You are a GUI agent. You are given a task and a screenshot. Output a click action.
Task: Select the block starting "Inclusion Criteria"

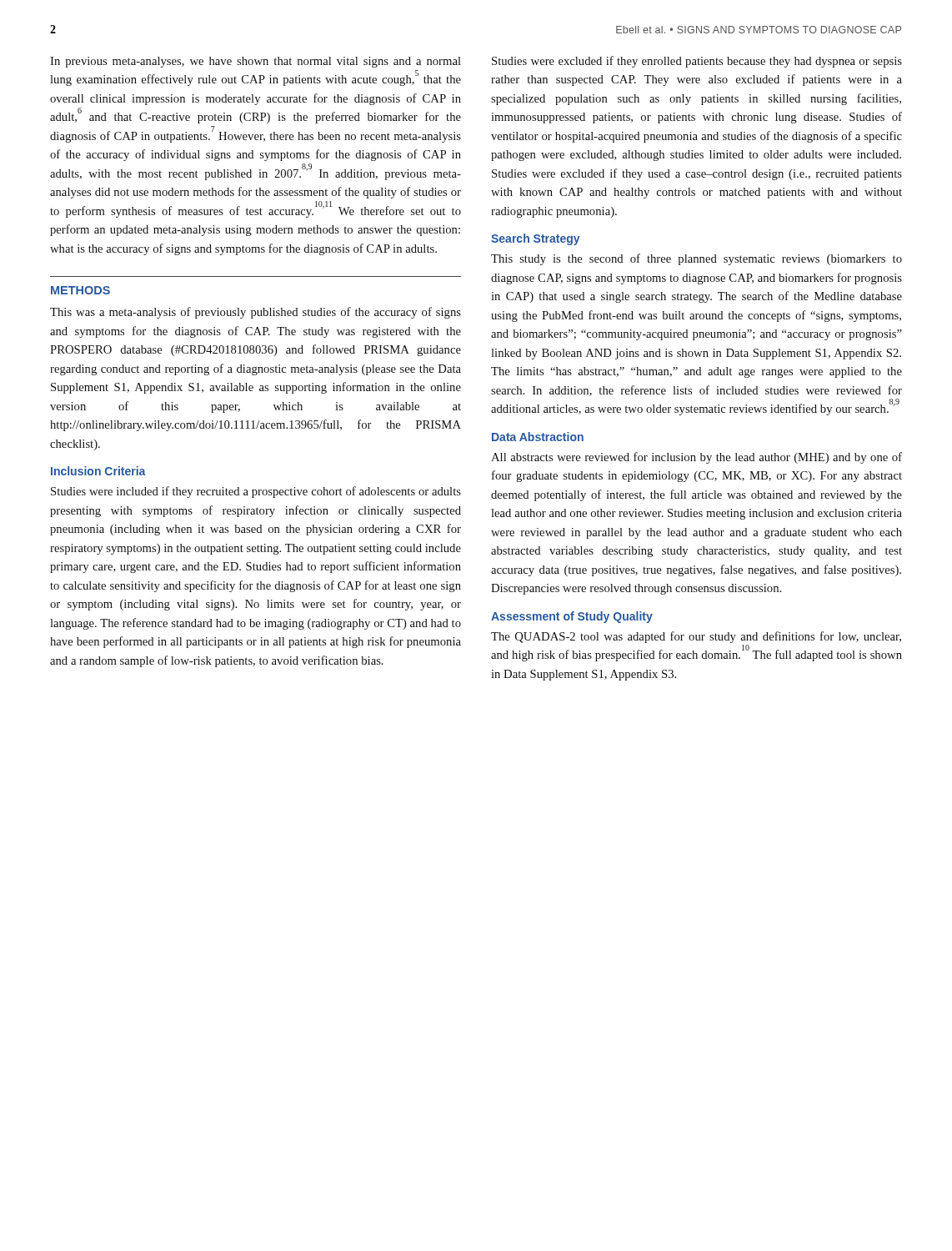click(98, 471)
